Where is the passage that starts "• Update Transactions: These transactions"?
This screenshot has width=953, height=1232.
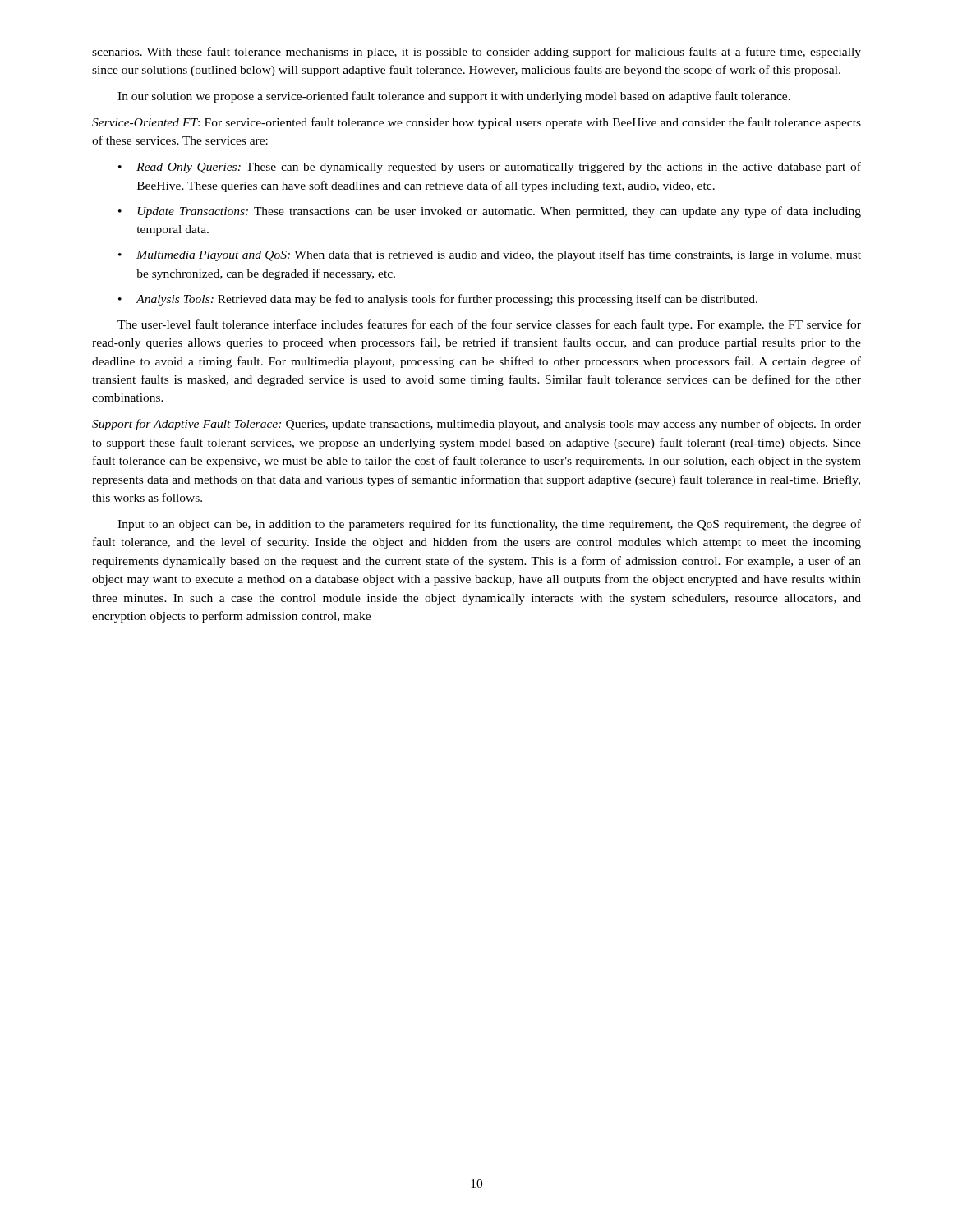pyautogui.click(x=489, y=220)
